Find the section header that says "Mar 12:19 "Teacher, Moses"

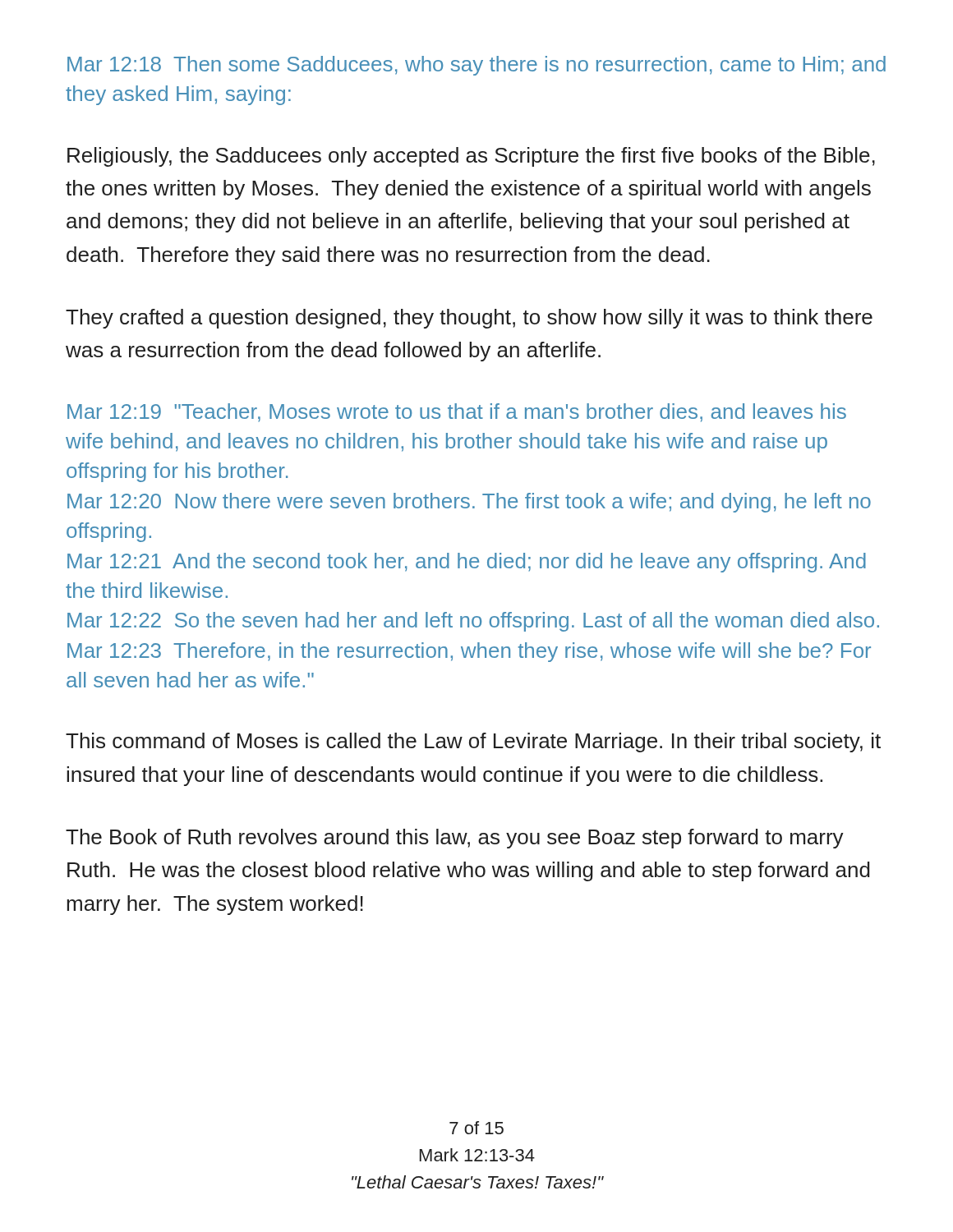473,546
